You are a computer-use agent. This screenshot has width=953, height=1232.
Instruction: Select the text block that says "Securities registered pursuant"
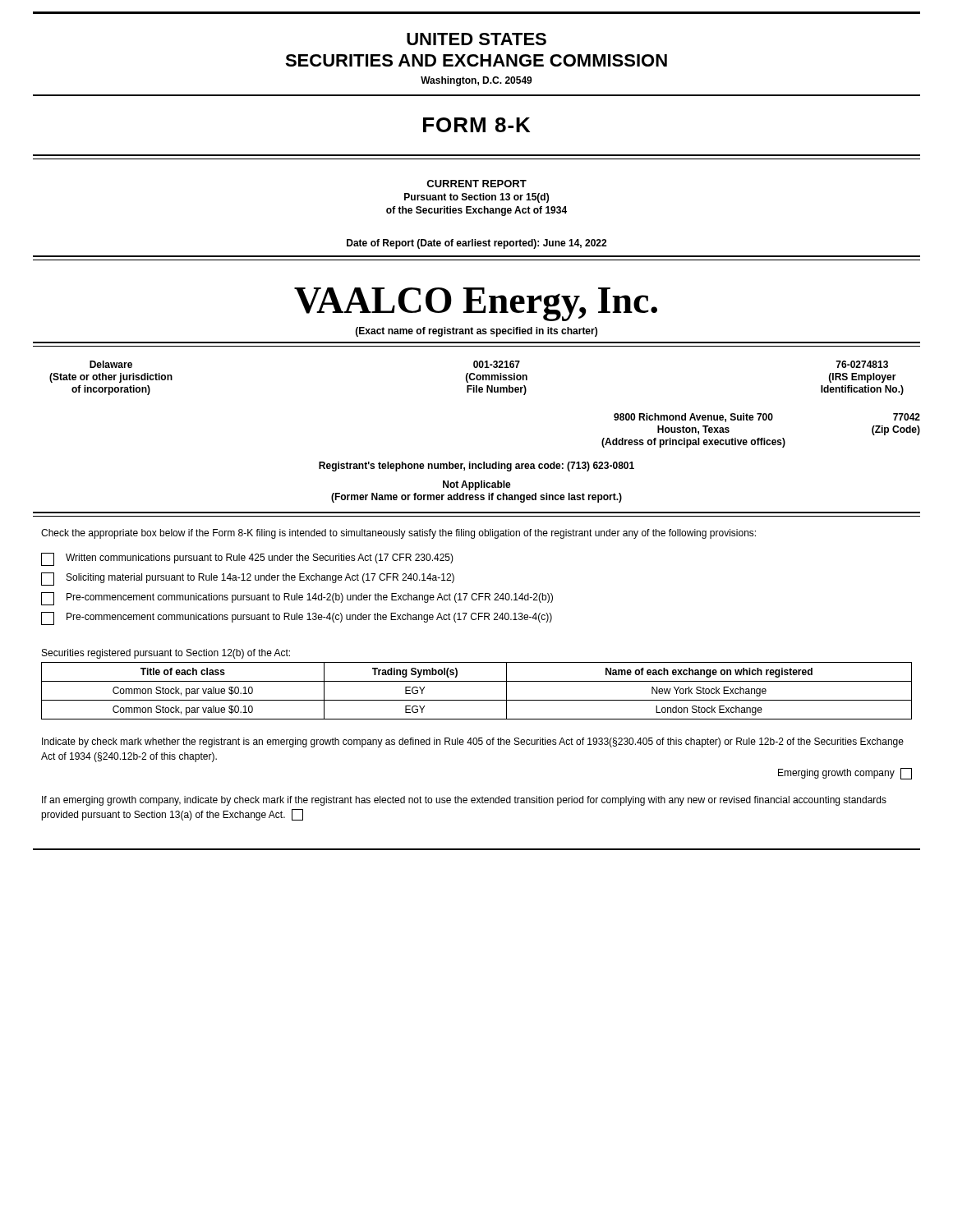476,683
